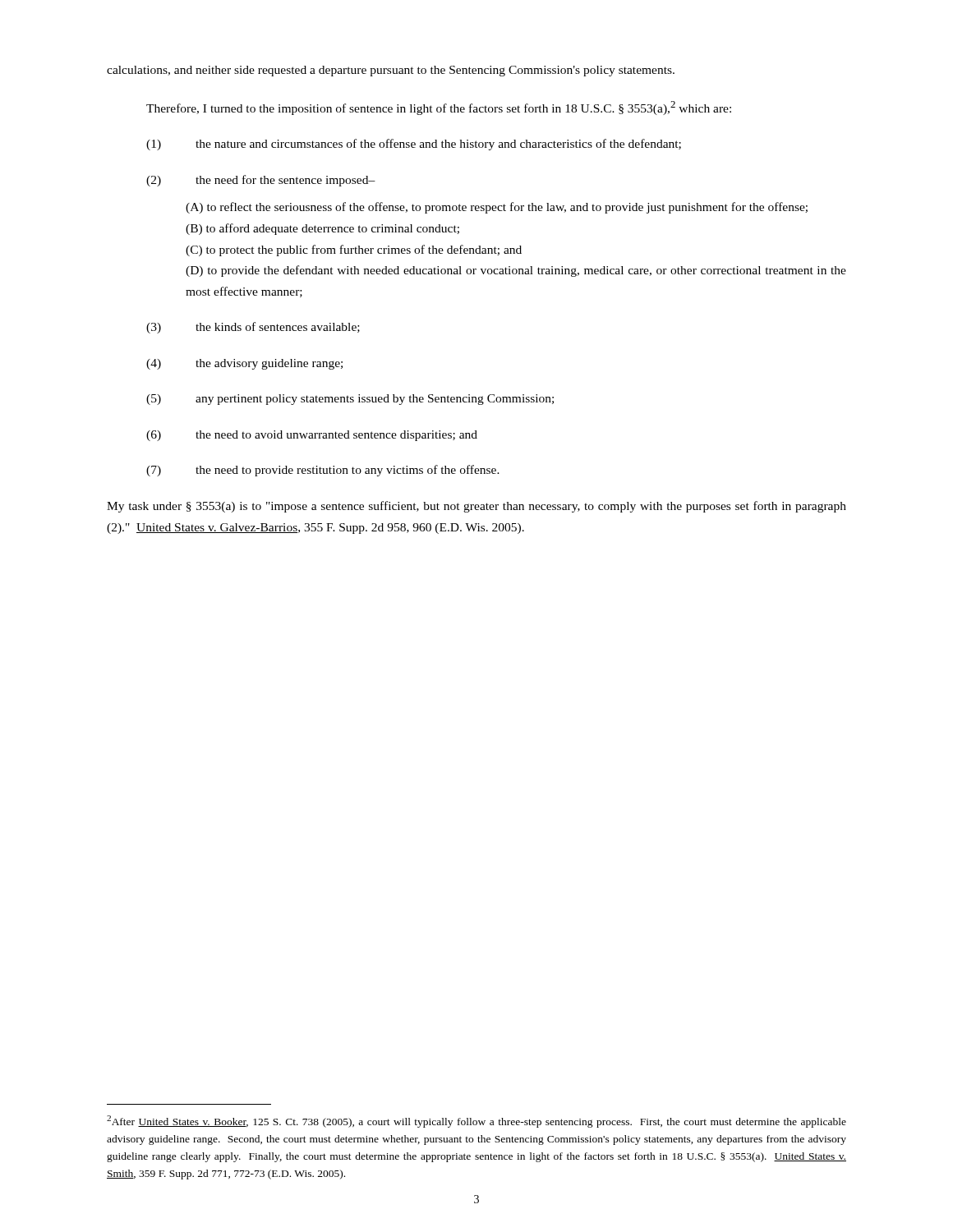Where is the passage that starts "2After United States v. Booker, 125 S."?
The width and height of the screenshot is (953, 1232).
tap(476, 1147)
